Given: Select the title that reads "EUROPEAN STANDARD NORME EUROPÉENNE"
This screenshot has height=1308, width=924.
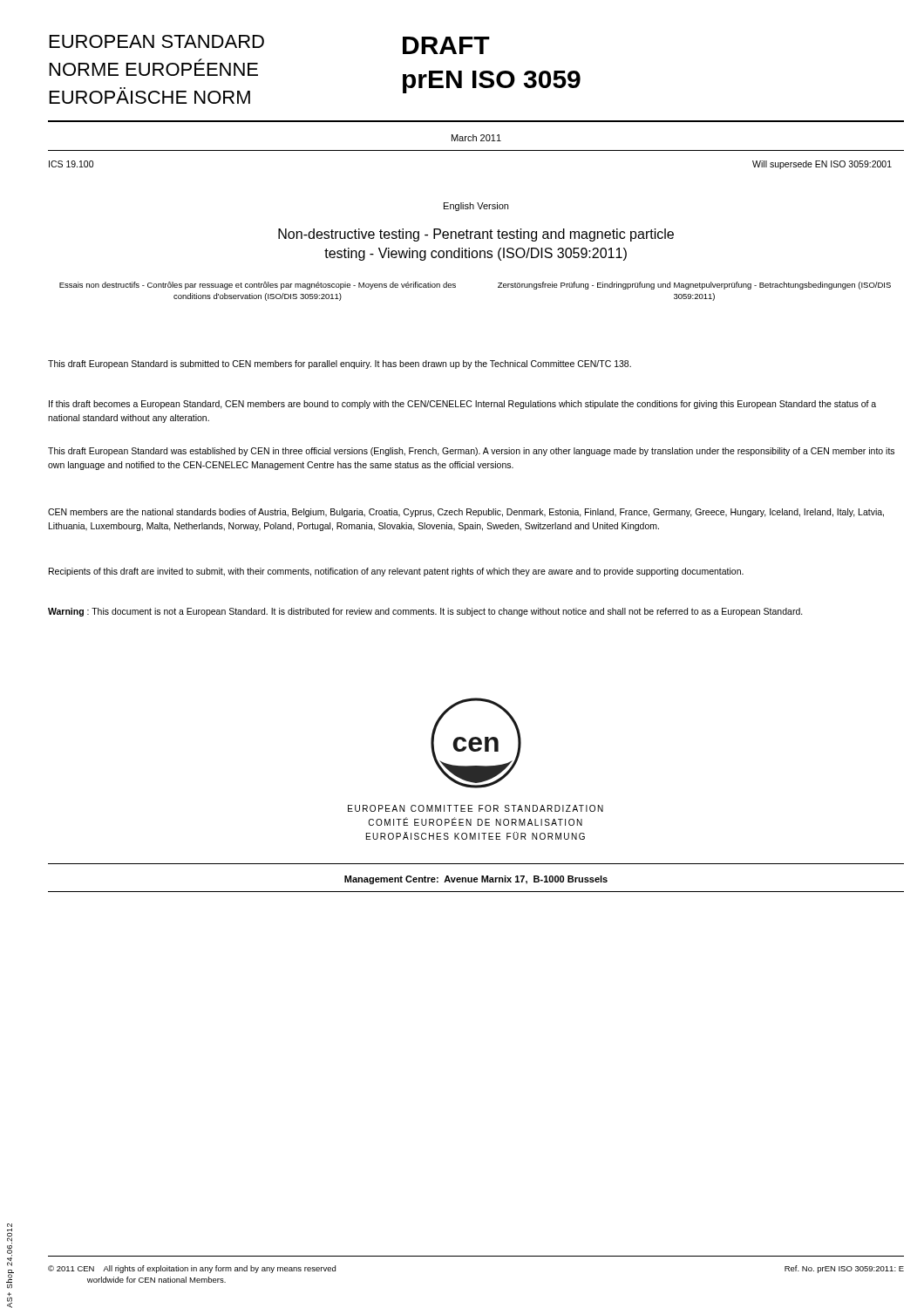Looking at the screenshot, I should [156, 69].
